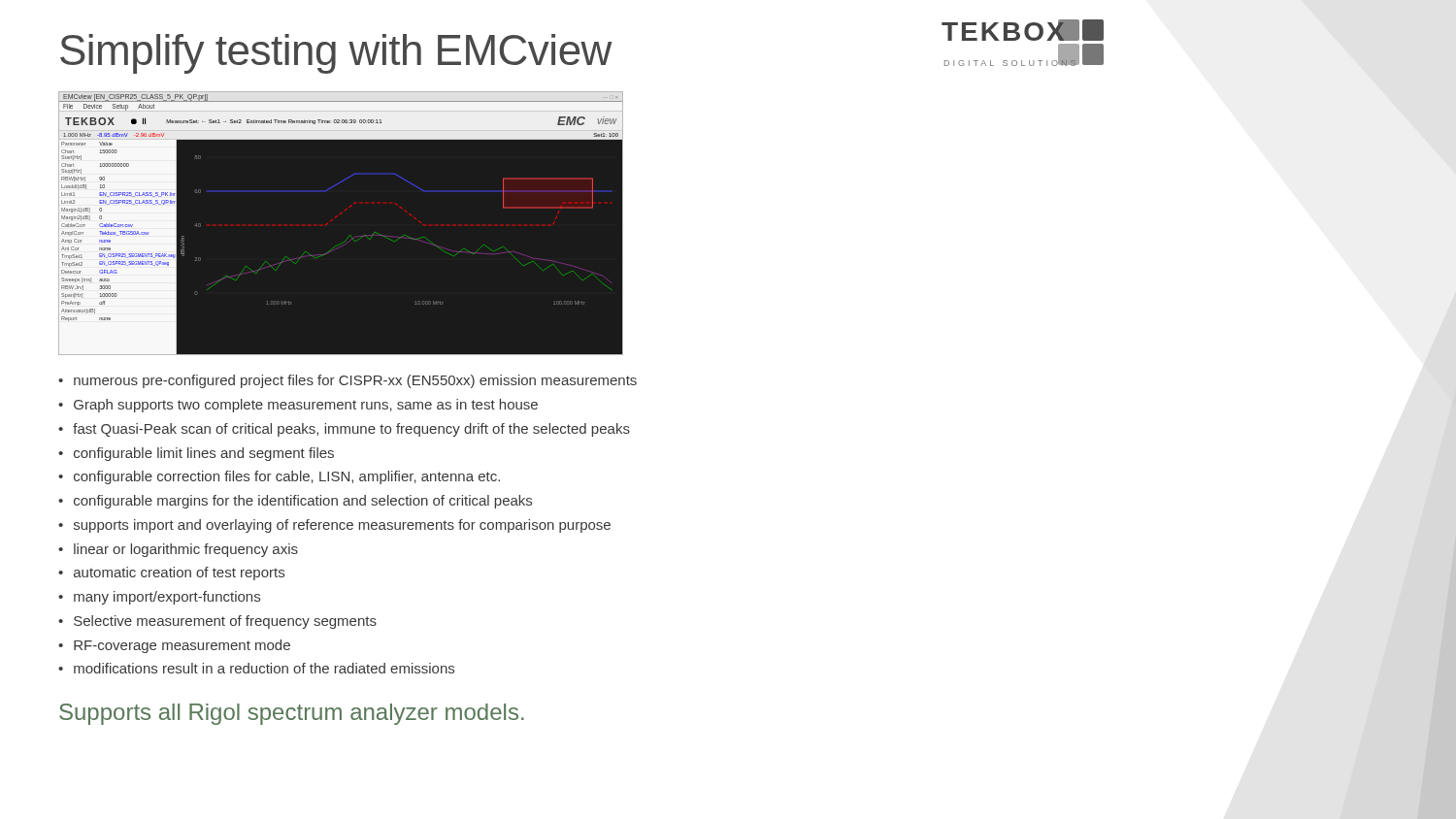The image size is (1456, 819).
Task: Find the screenshot
Action: (602, 224)
